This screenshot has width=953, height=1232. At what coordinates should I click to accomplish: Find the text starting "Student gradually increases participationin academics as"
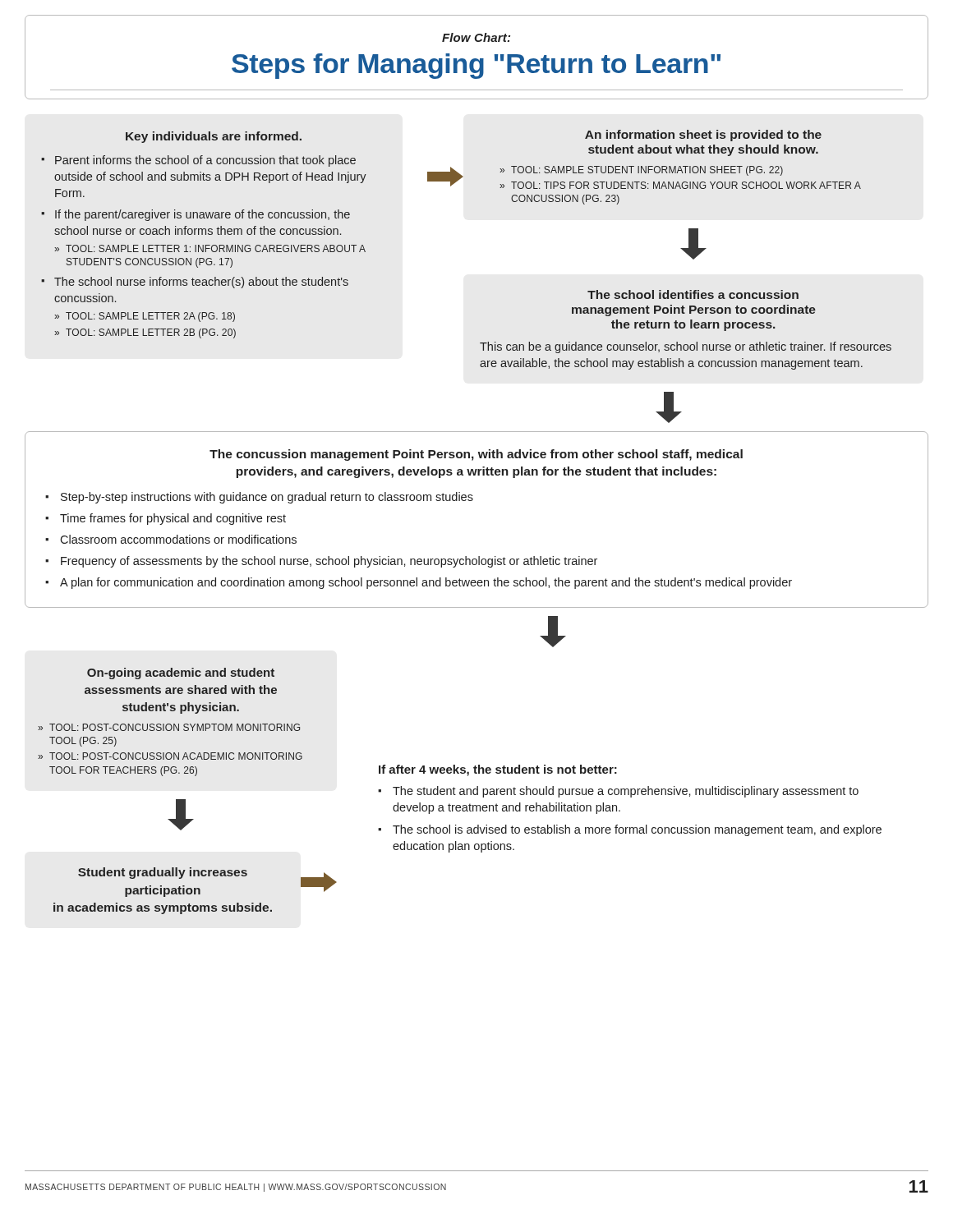(x=163, y=890)
